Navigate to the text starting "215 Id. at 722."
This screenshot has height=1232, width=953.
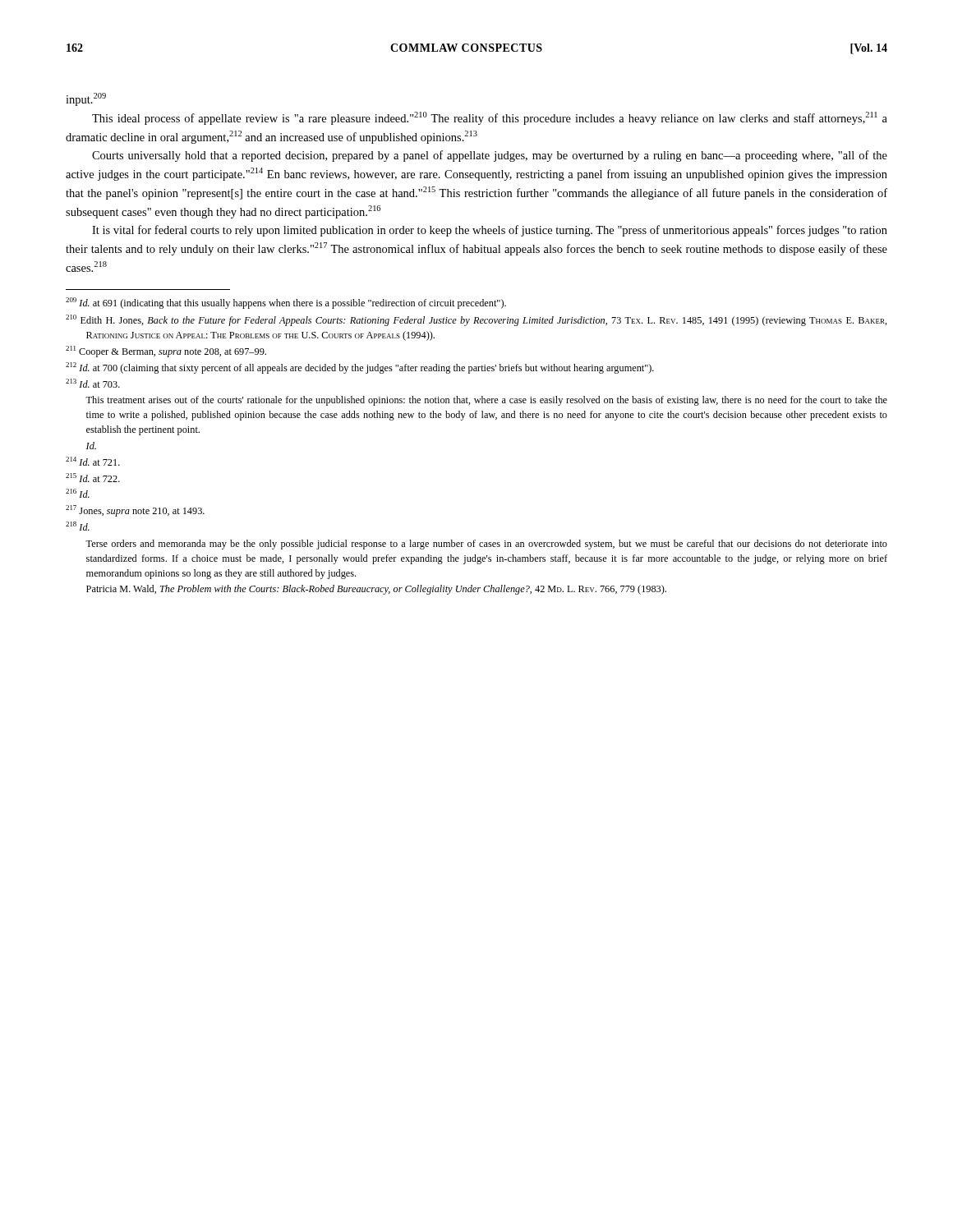(x=93, y=478)
